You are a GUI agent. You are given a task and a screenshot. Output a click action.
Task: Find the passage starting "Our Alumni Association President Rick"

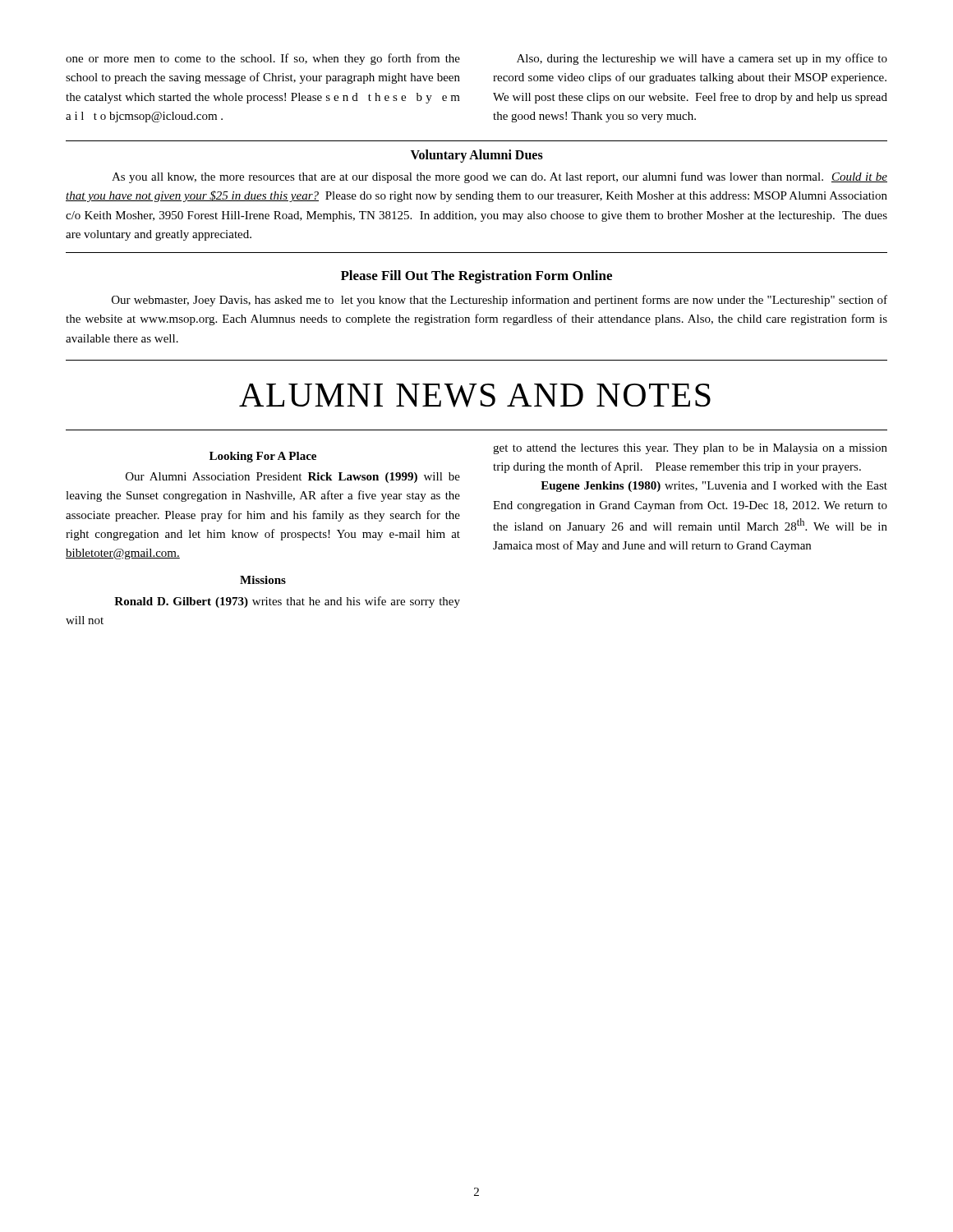click(x=263, y=515)
